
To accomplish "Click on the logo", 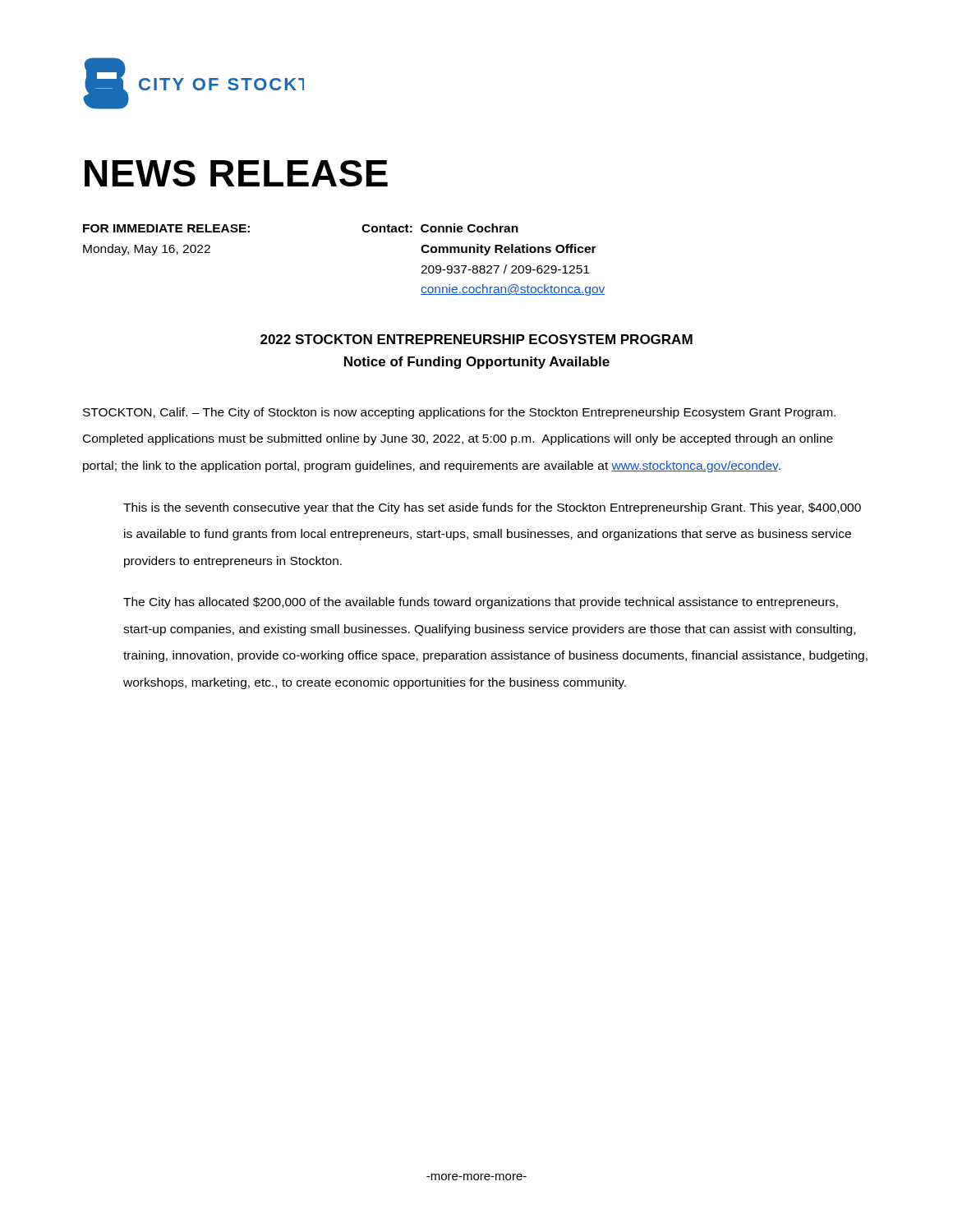I will coord(476,92).
